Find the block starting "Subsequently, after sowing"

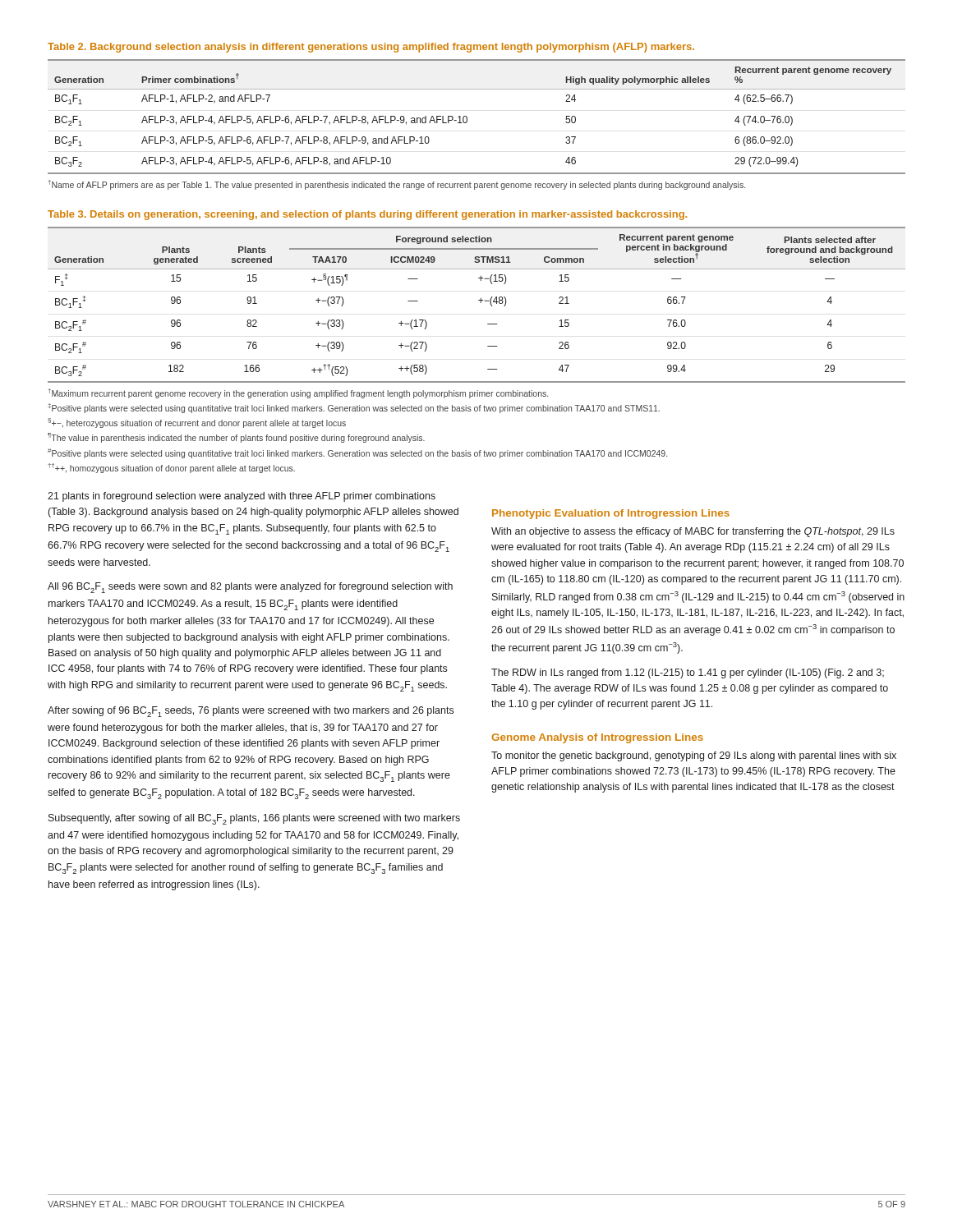(x=254, y=851)
